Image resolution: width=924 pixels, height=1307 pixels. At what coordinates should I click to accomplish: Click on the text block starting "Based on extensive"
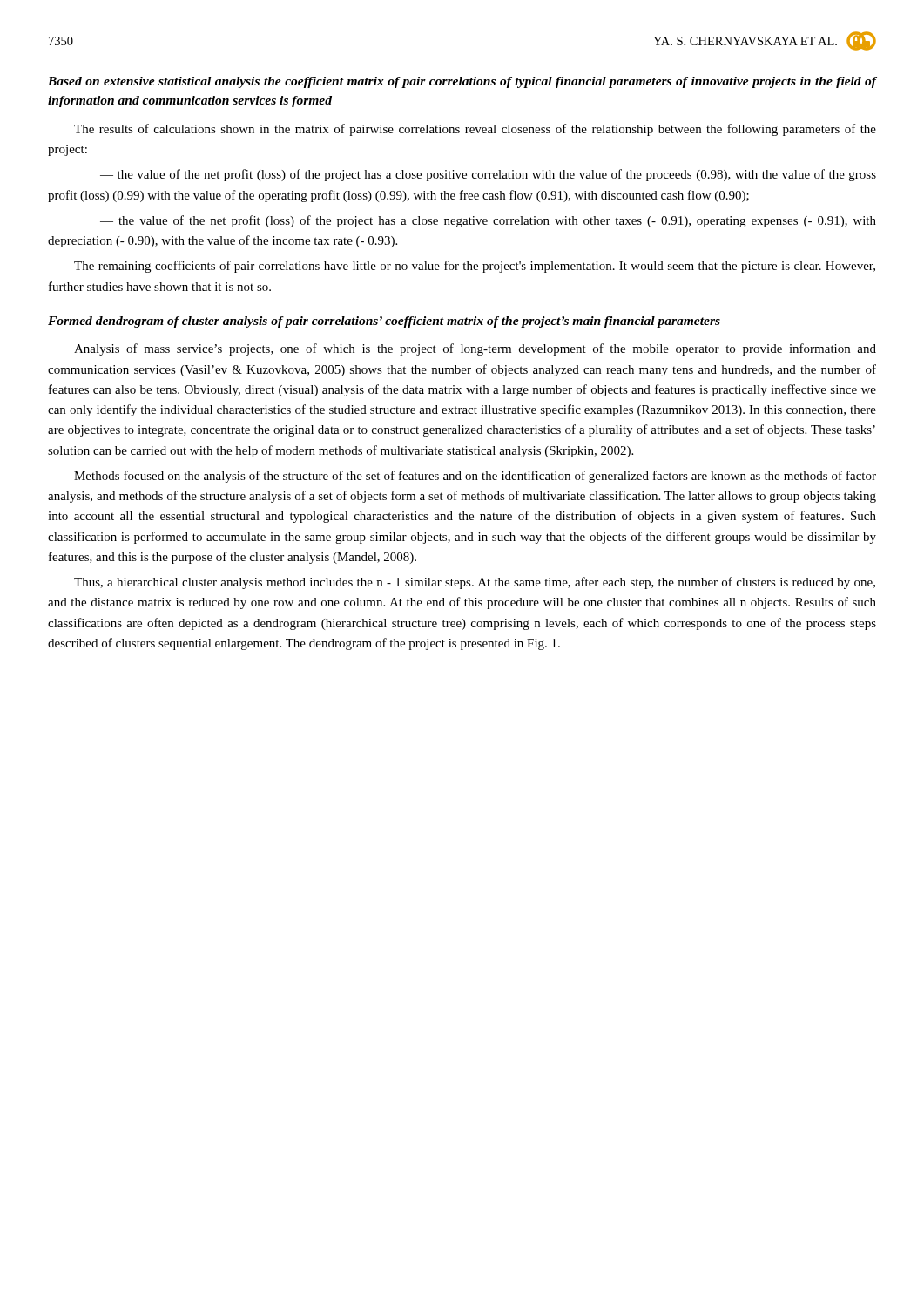pos(462,90)
